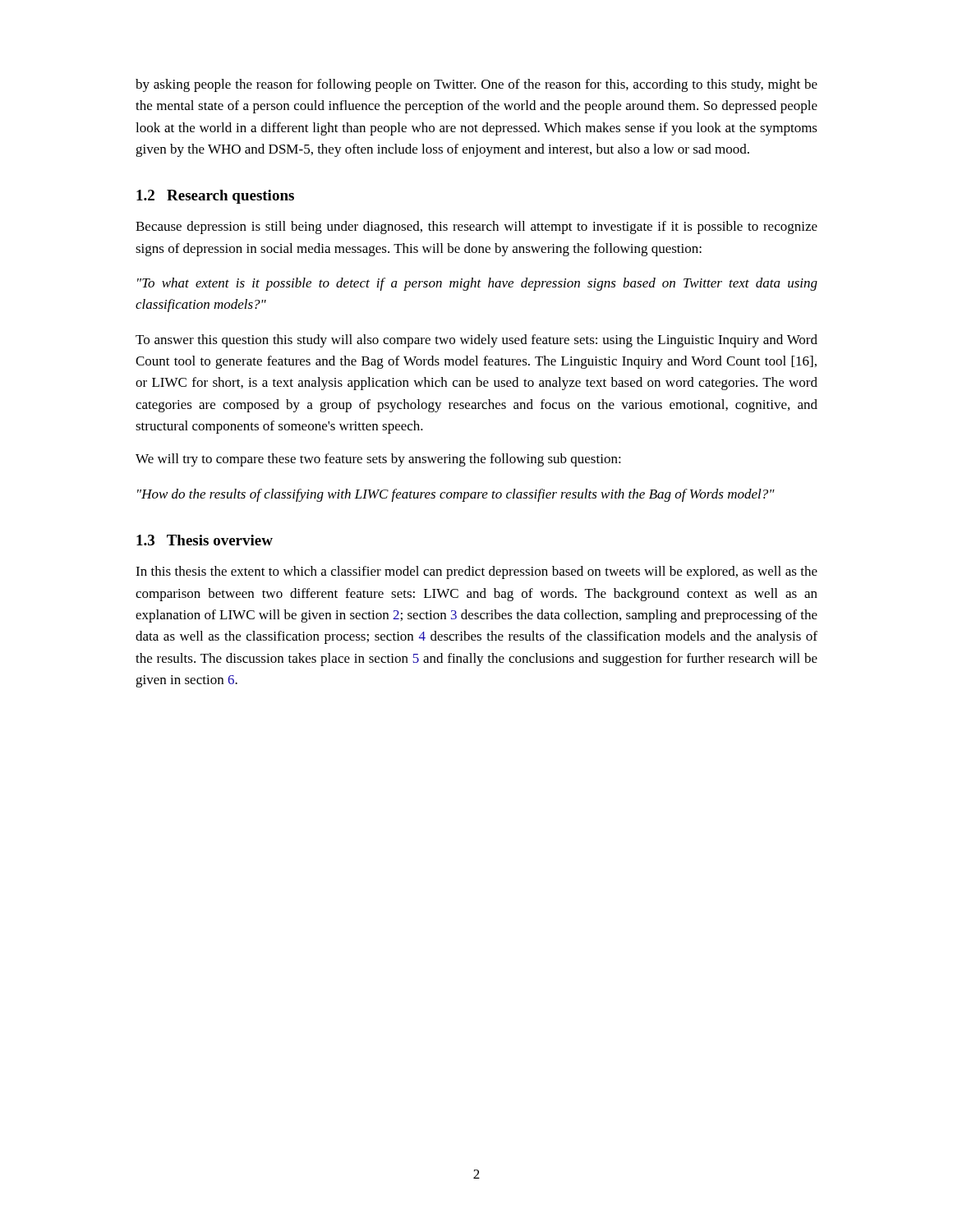Select the region starting "by asking people"
The height and width of the screenshot is (1232, 953).
(476, 117)
